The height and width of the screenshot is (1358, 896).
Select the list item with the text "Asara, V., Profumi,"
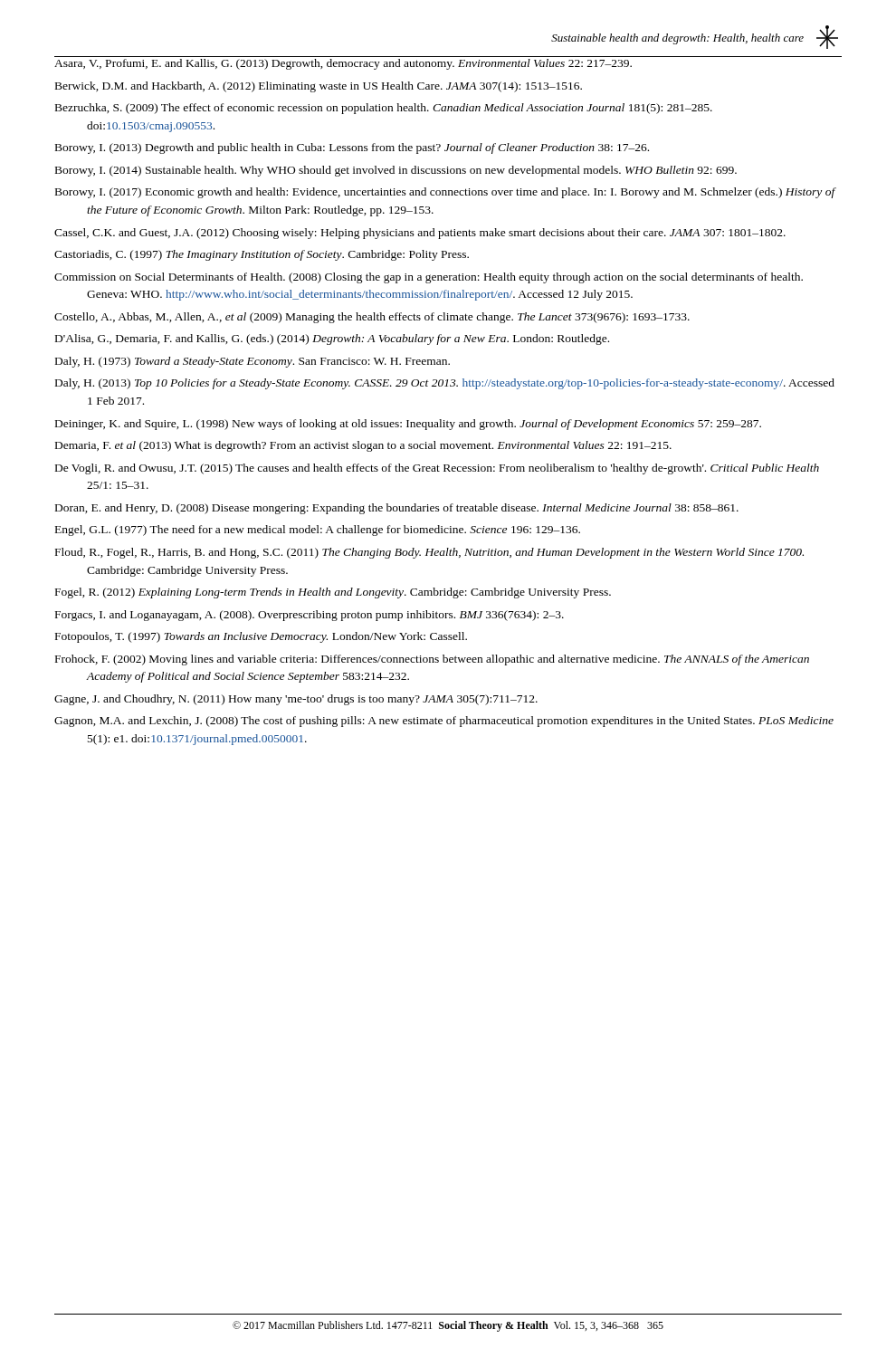point(343,63)
